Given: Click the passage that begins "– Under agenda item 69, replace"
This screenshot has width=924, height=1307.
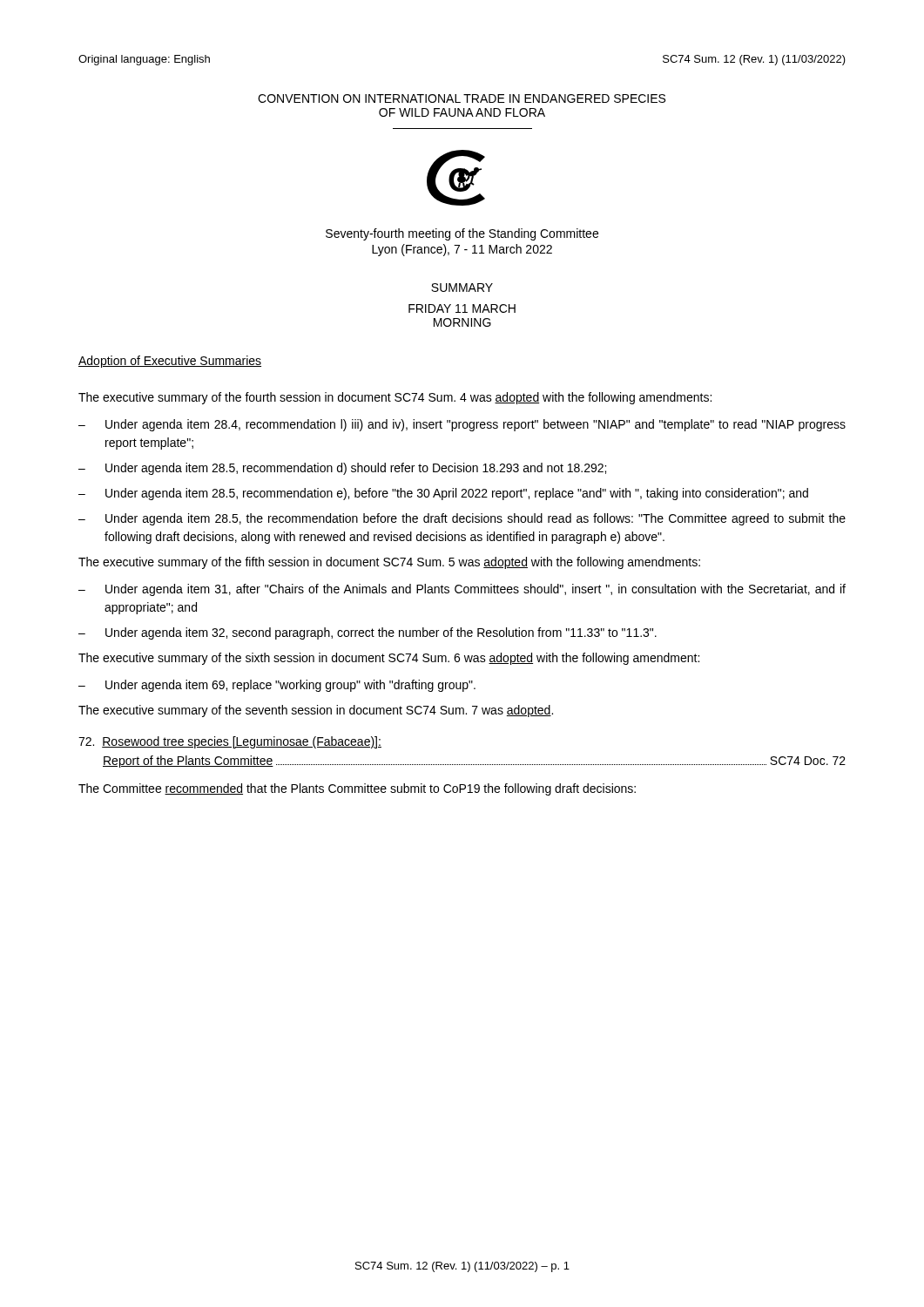Looking at the screenshot, I should 277,685.
